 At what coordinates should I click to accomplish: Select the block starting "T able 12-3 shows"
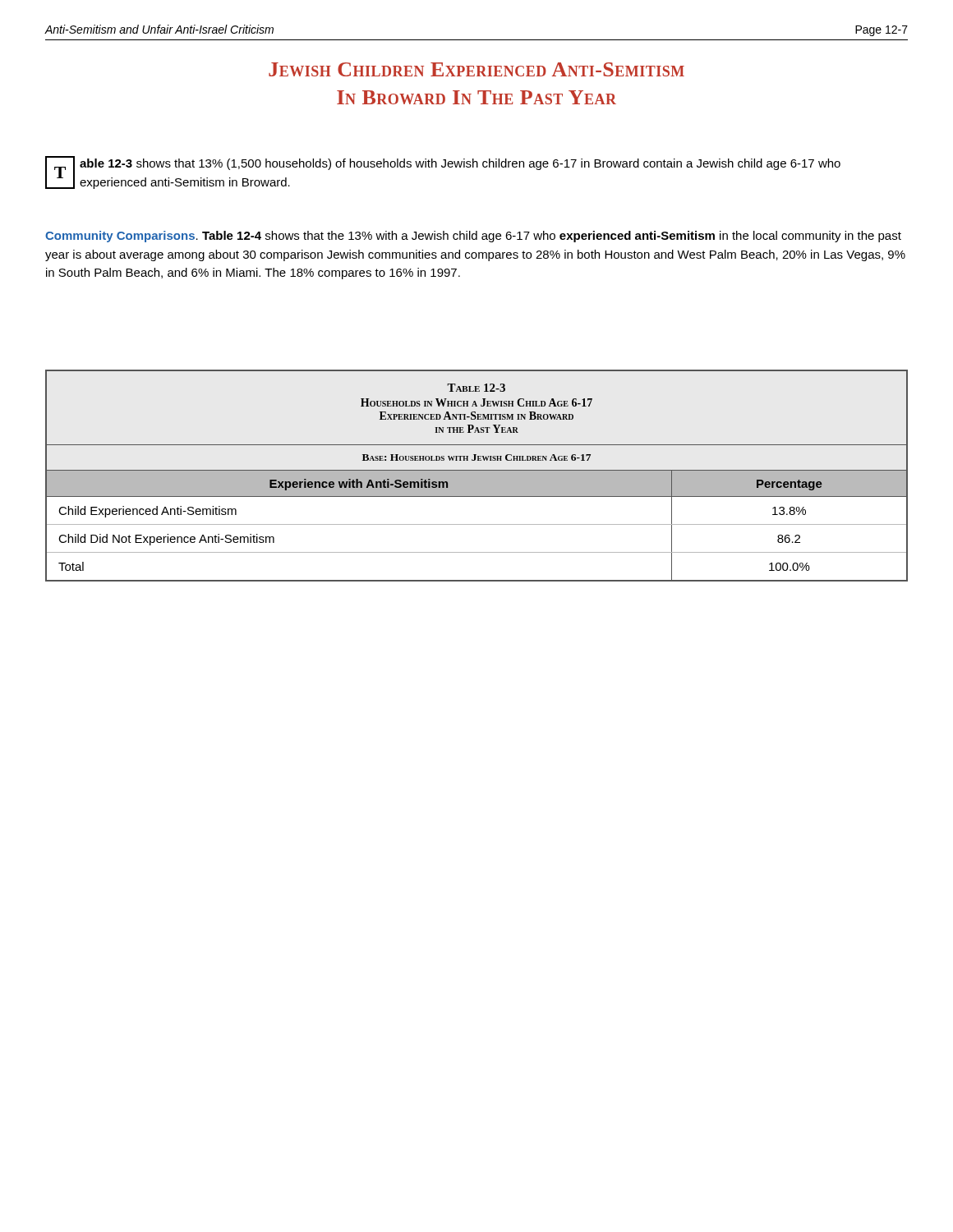[x=476, y=173]
